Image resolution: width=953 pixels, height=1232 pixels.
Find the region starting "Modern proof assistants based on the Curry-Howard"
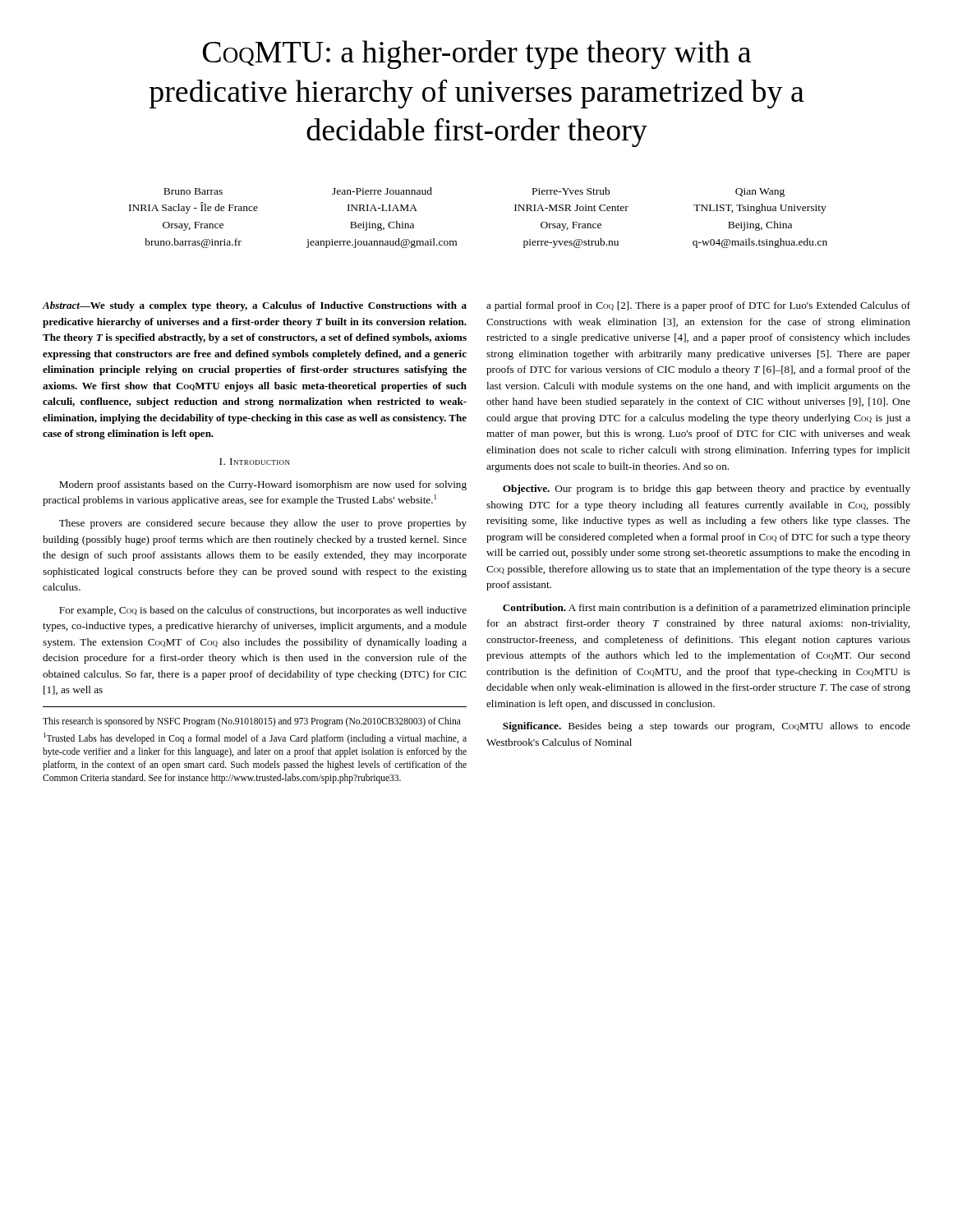pyautogui.click(x=255, y=492)
